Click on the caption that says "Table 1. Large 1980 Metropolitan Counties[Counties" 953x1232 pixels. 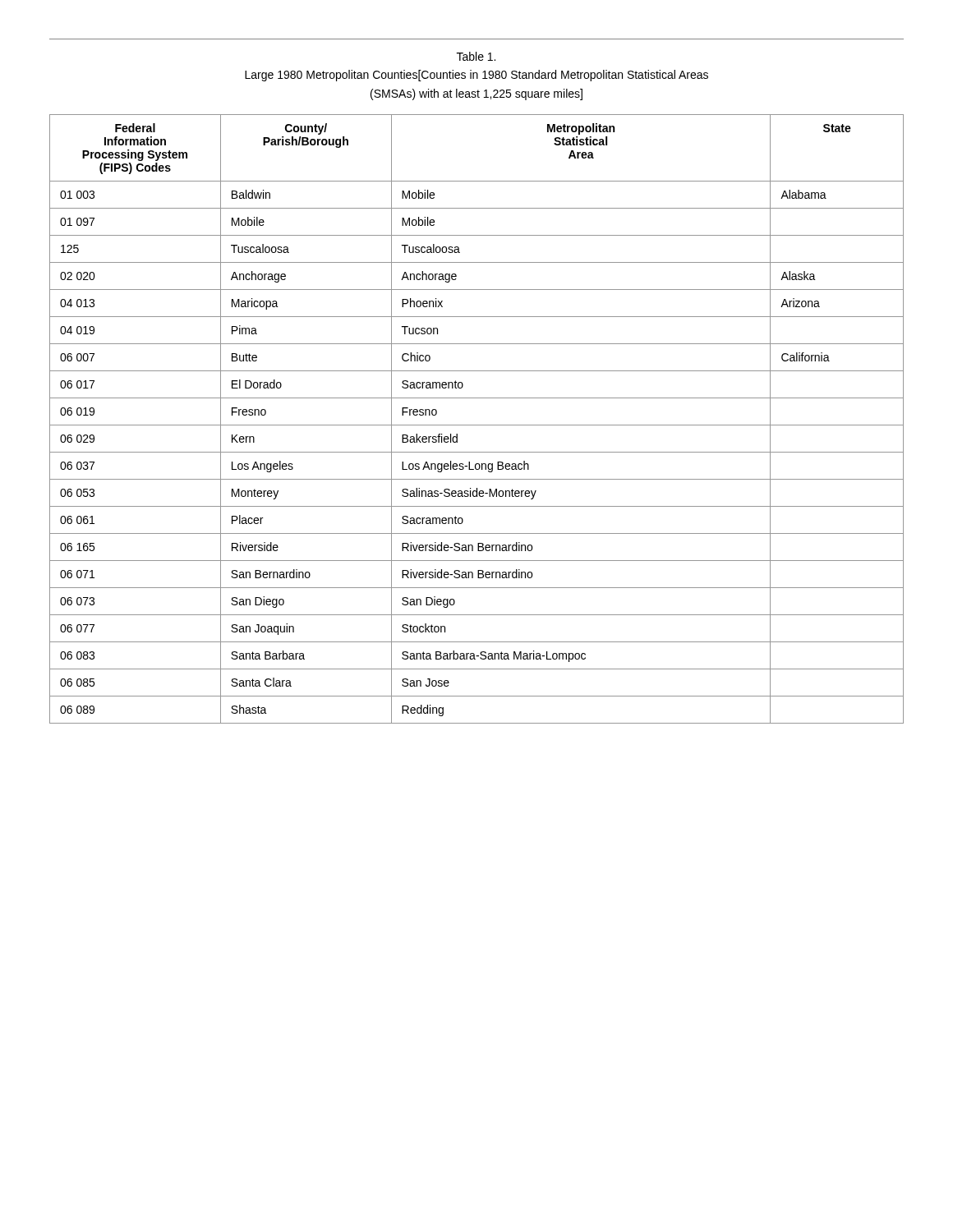[476, 75]
